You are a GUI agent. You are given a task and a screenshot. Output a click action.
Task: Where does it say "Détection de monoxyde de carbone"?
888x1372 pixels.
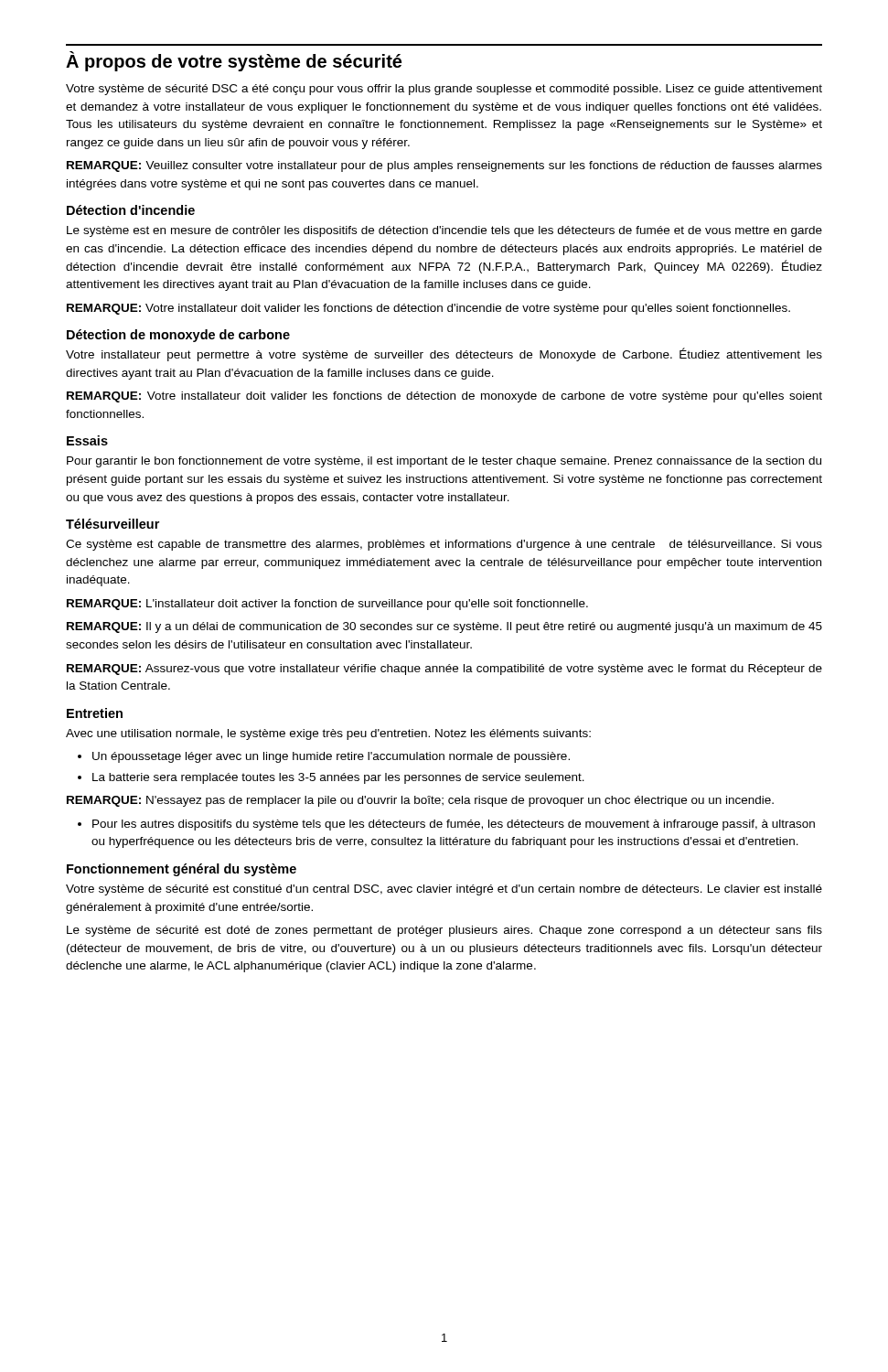pyautogui.click(x=178, y=336)
